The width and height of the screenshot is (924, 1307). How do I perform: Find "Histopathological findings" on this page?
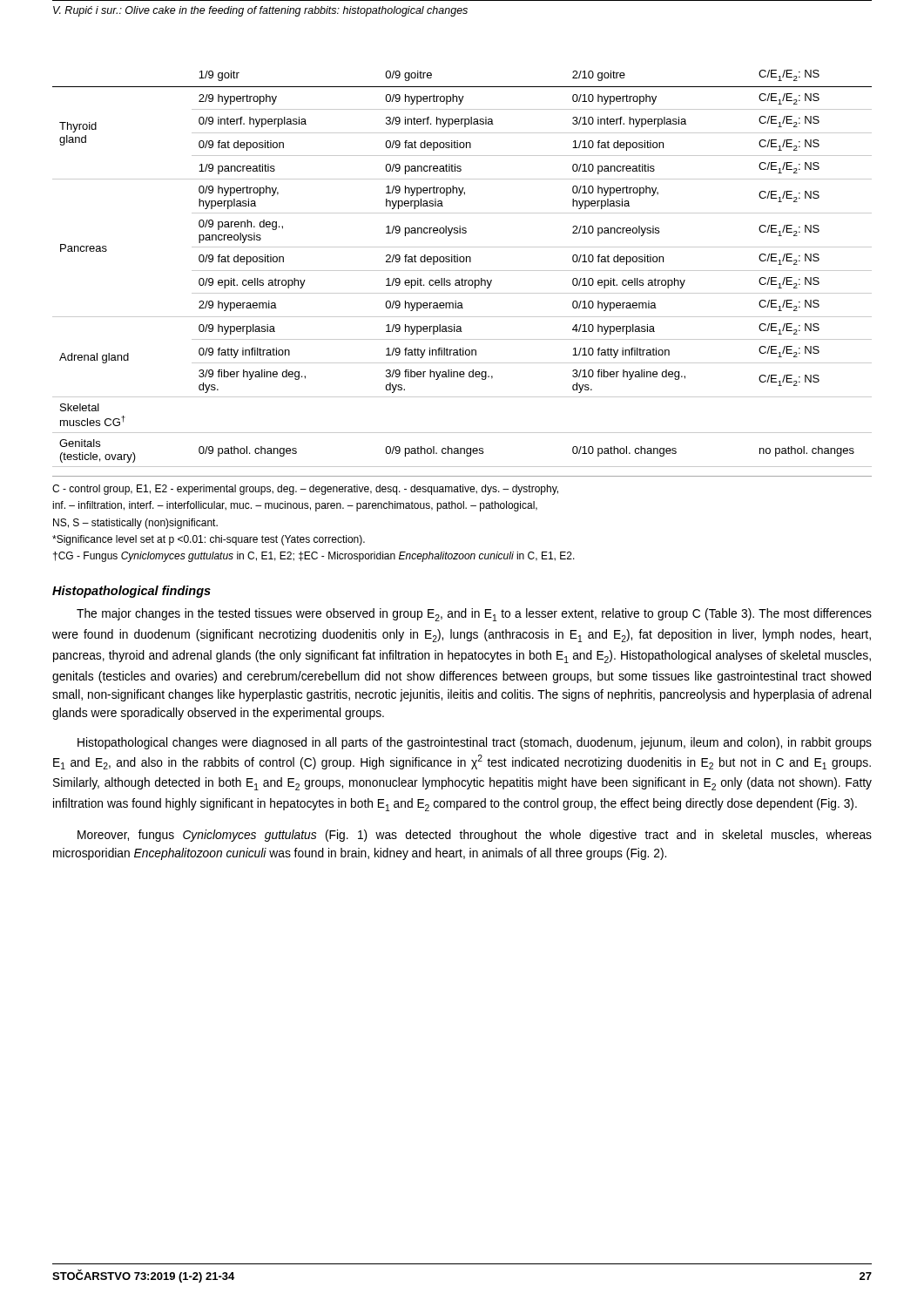(x=132, y=591)
